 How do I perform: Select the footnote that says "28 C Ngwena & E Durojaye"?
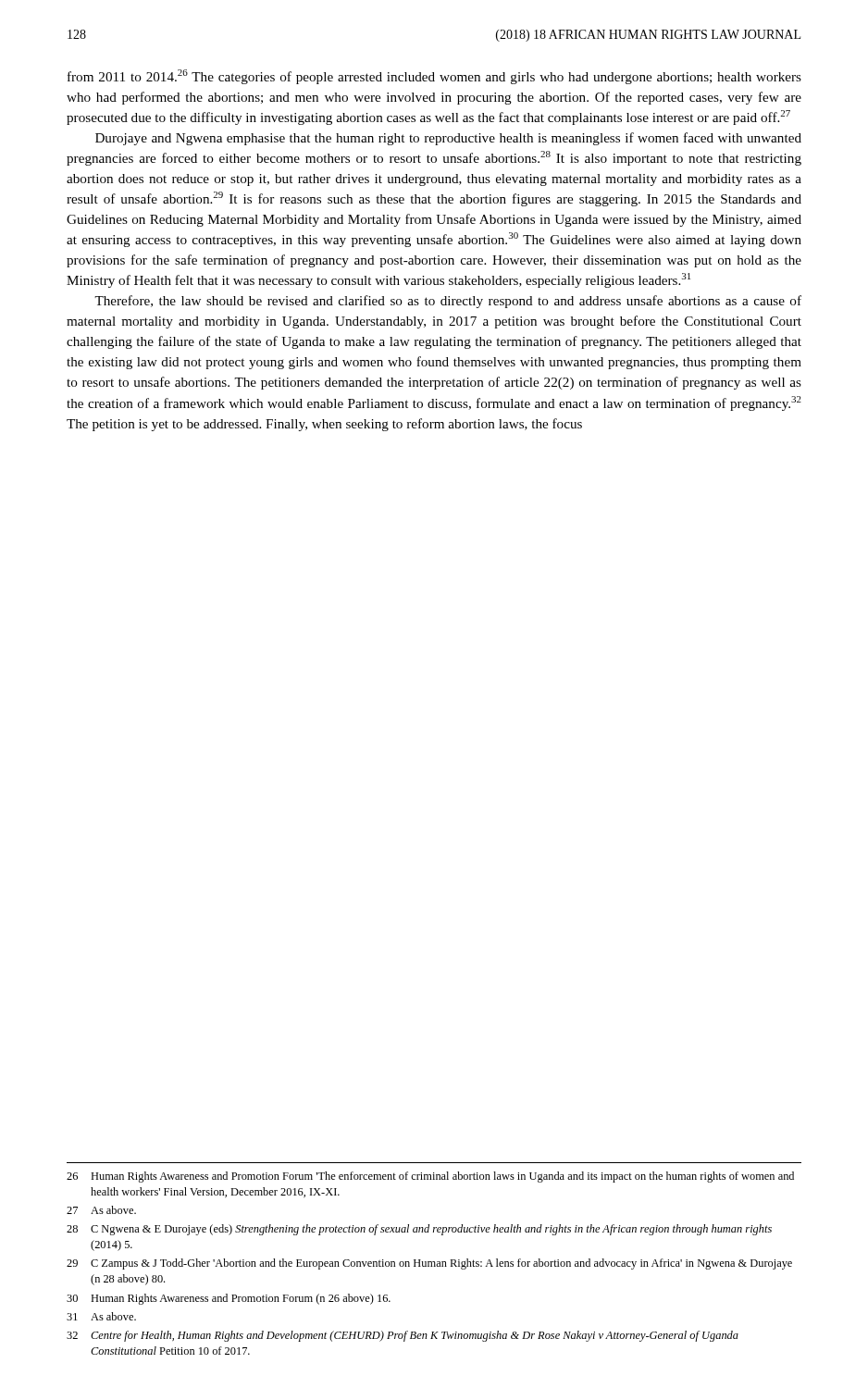pos(434,1237)
